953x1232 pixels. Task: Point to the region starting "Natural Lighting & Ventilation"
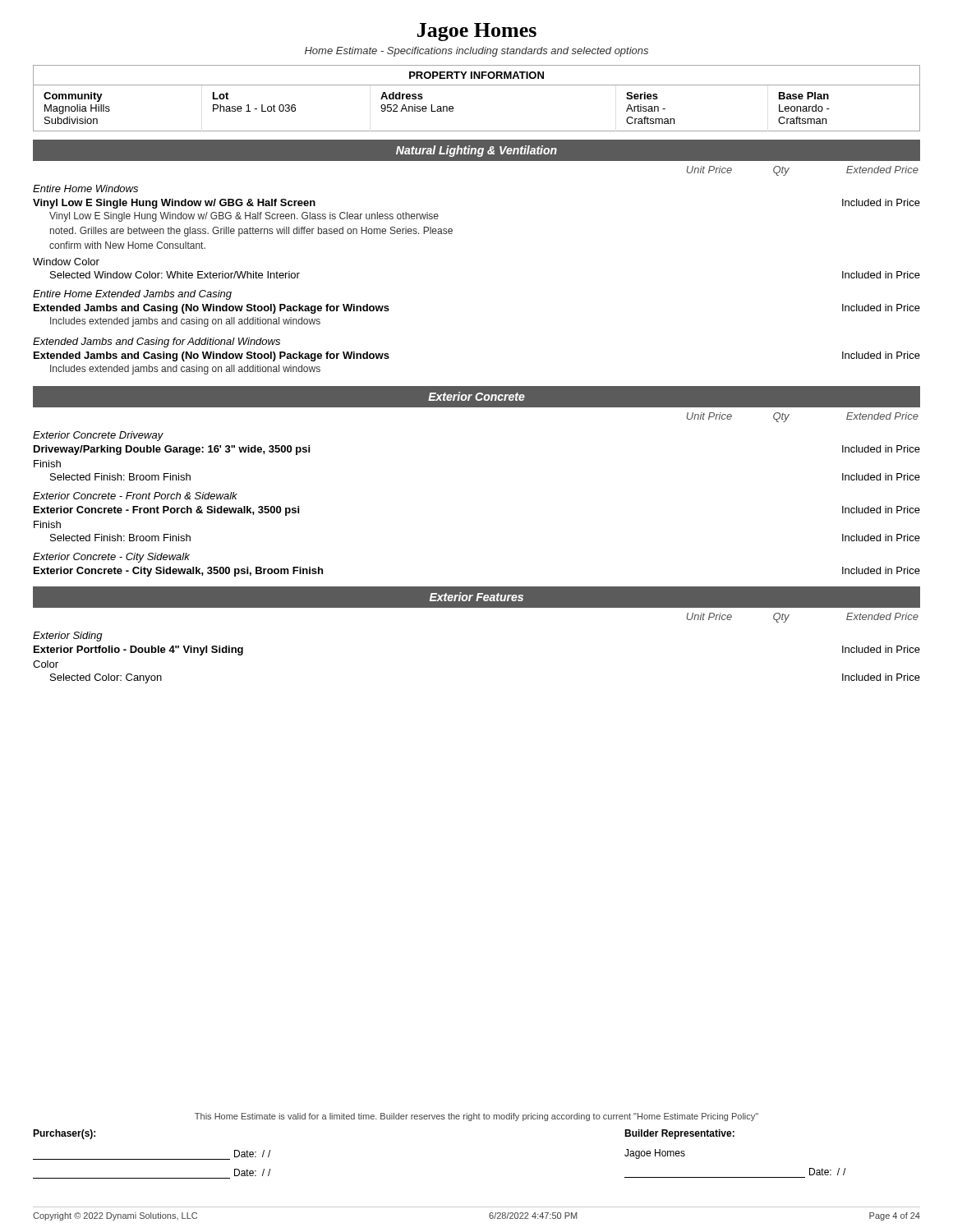click(x=476, y=150)
